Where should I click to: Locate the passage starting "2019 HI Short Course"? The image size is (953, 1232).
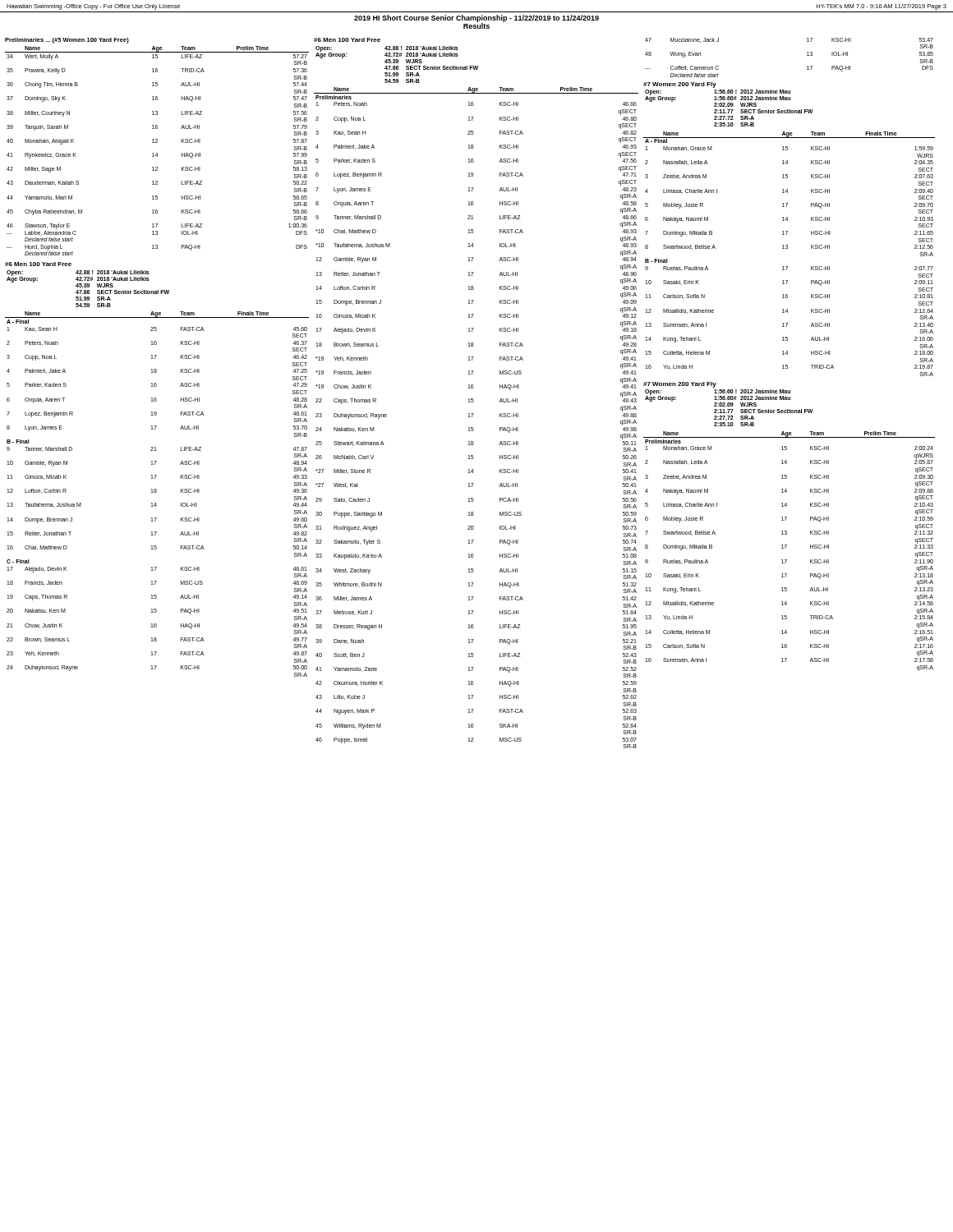[x=476, y=18]
